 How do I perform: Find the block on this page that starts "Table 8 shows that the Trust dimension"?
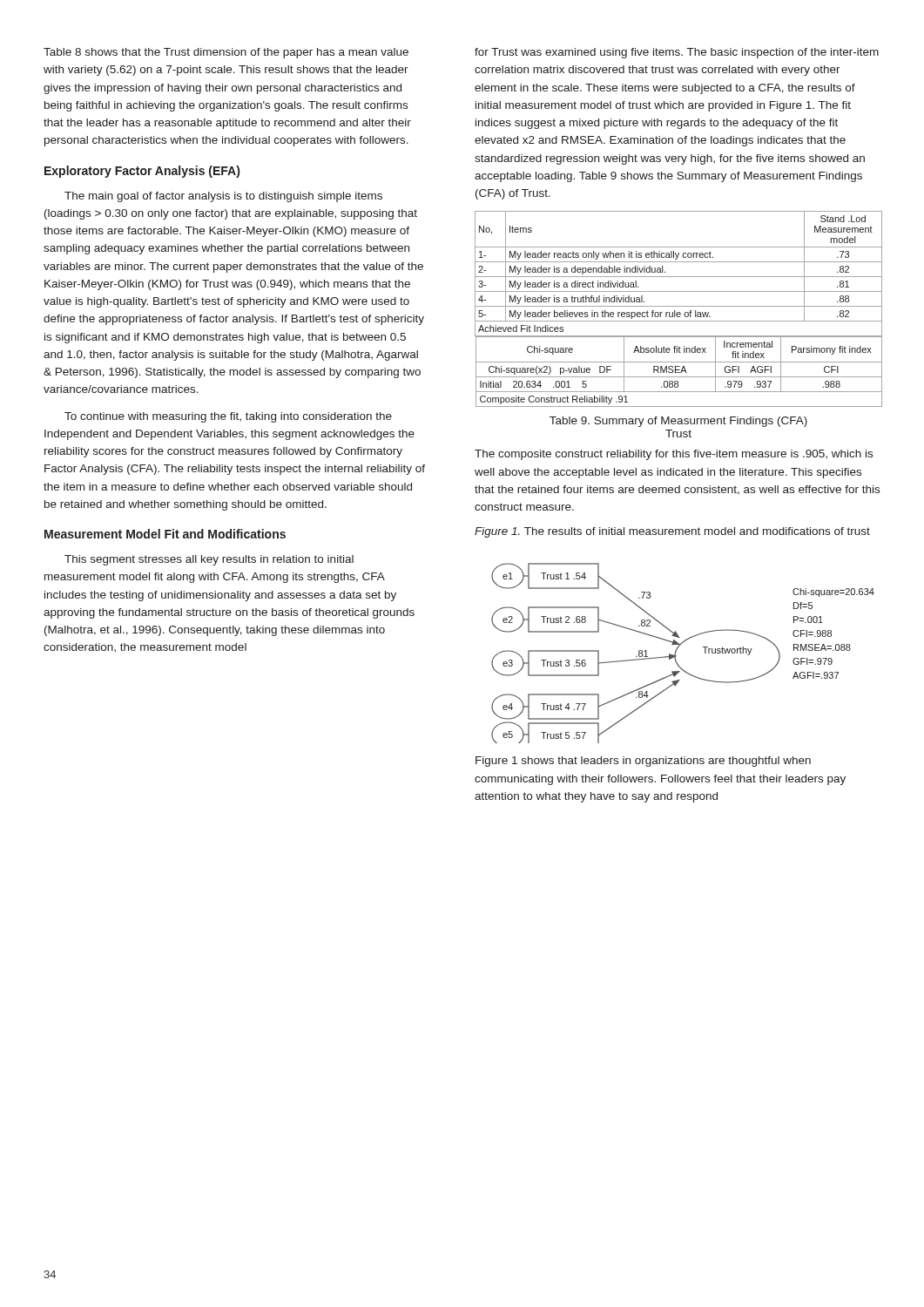tap(235, 96)
